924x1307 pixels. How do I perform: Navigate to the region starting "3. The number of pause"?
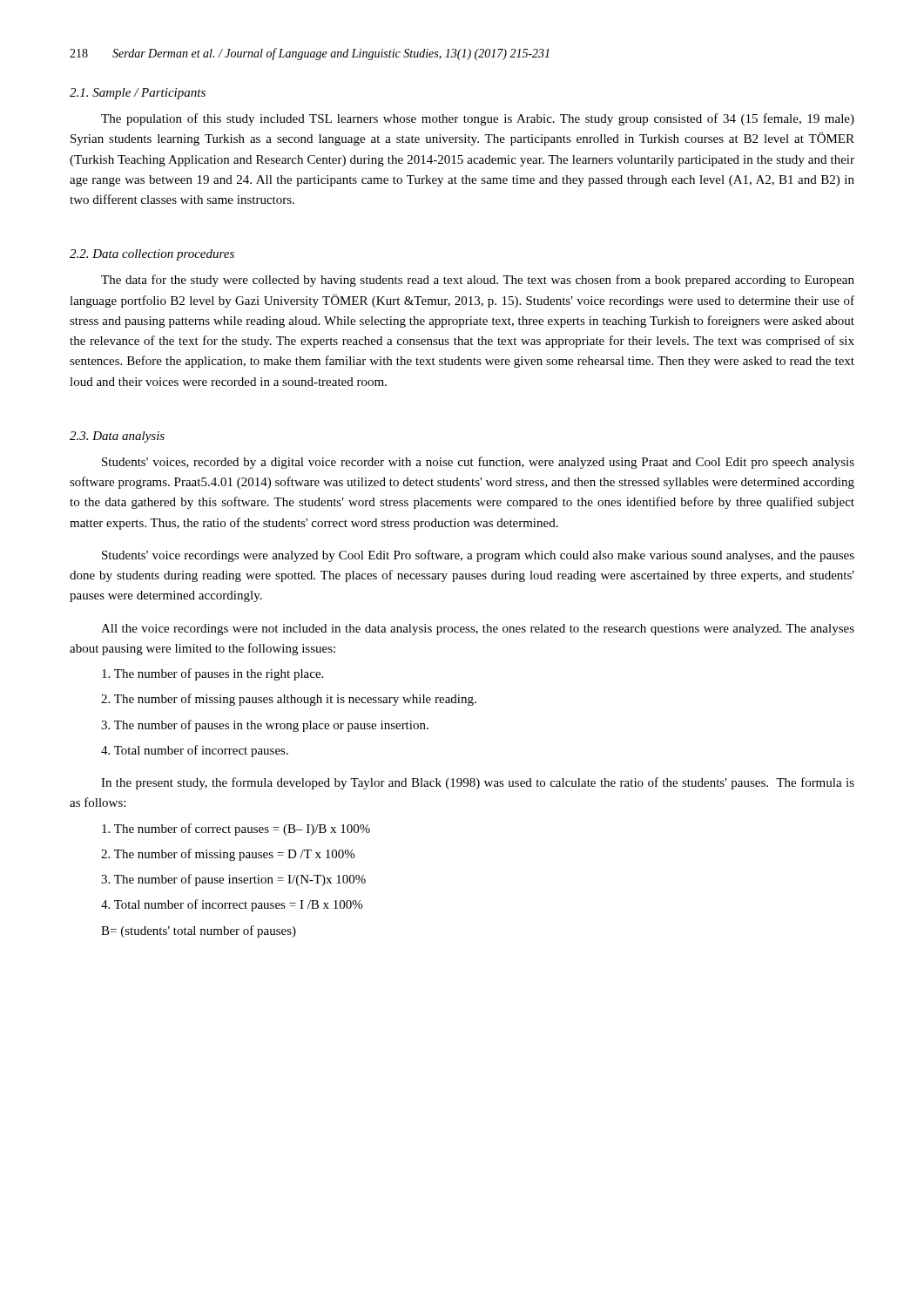click(x=234, y=879)
